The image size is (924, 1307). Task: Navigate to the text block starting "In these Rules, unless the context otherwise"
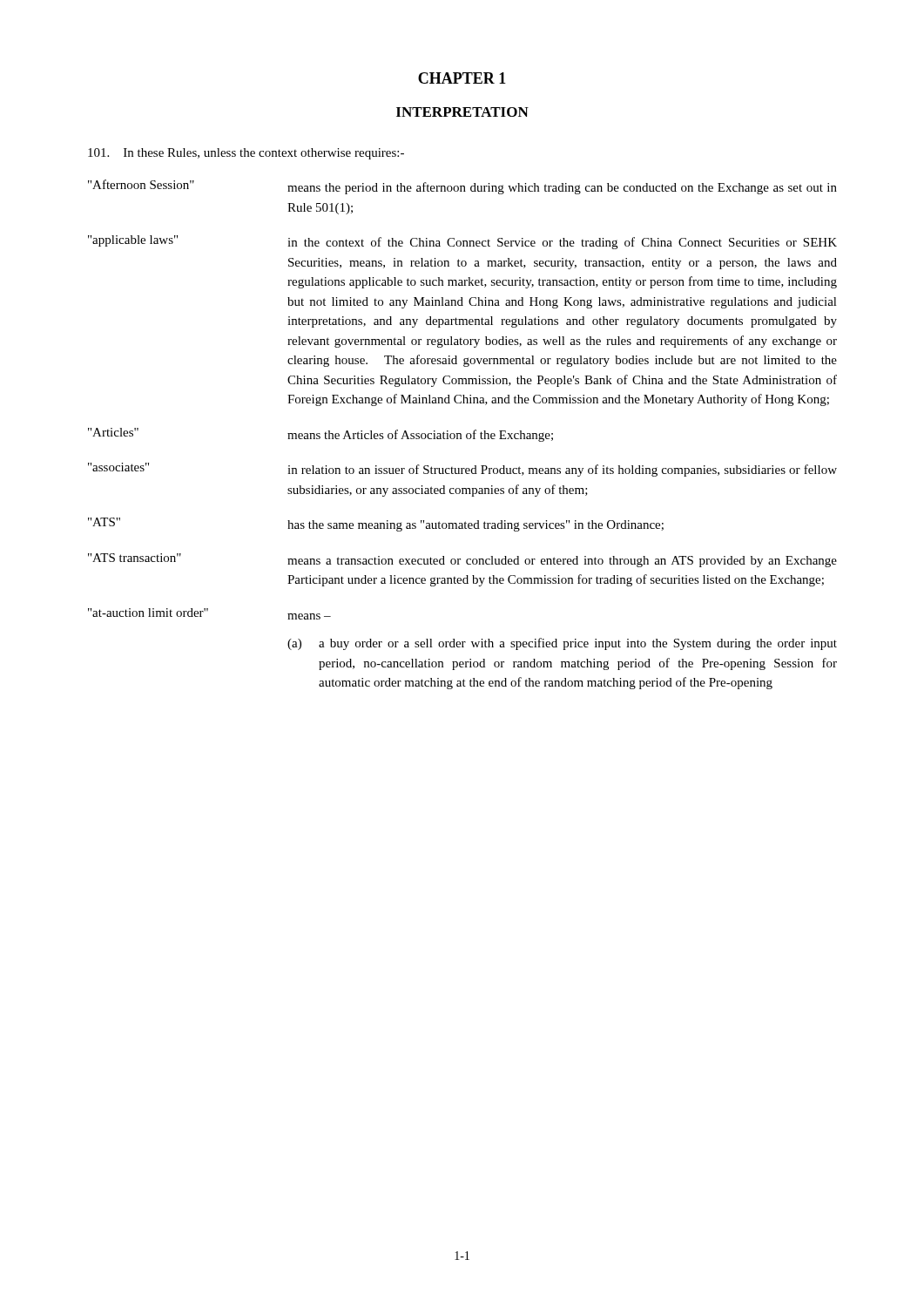point(246,152)
